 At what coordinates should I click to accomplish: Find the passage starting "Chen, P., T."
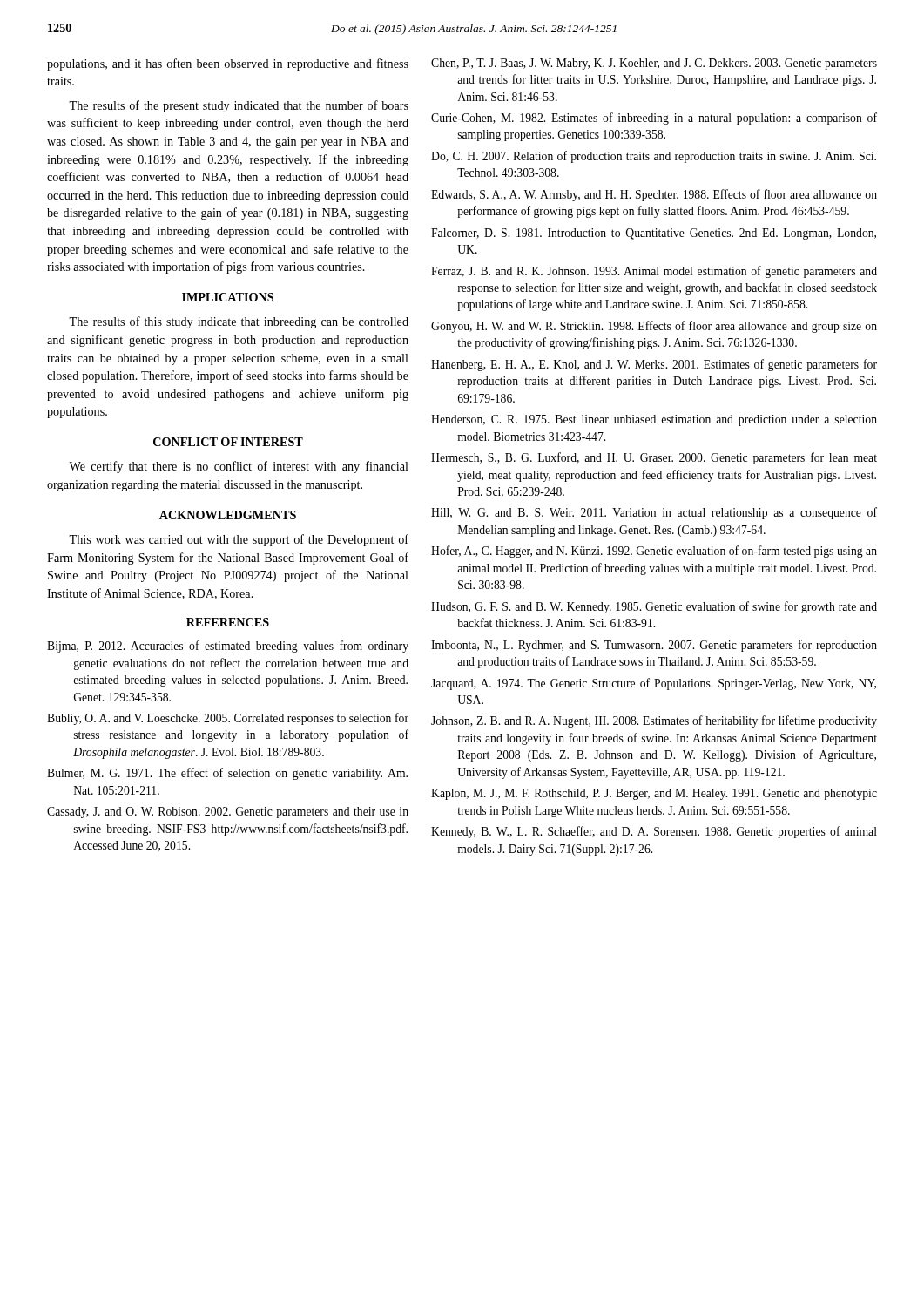tap(654, 80)
